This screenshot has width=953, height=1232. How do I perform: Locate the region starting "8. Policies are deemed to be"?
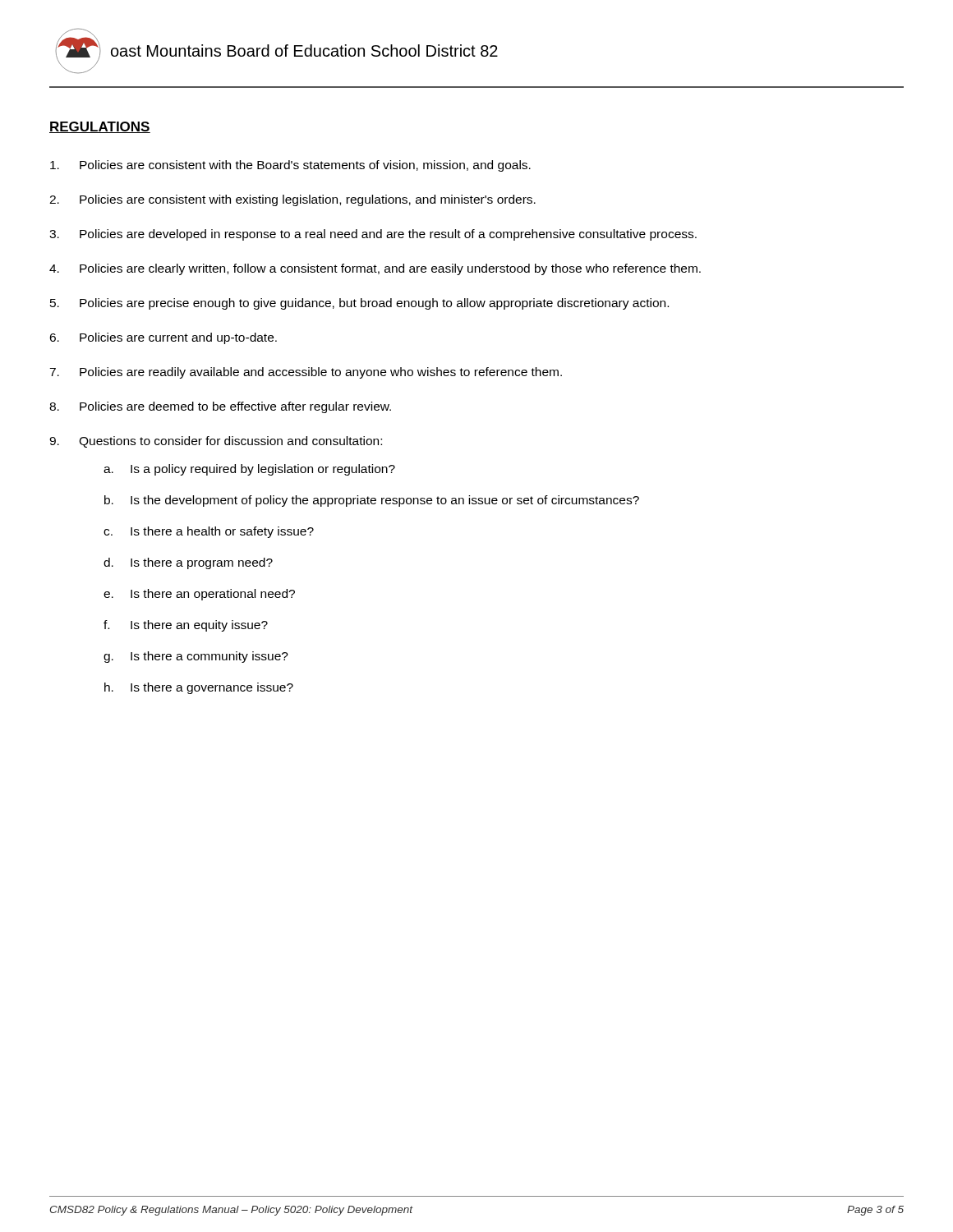(x=220, y=407)
